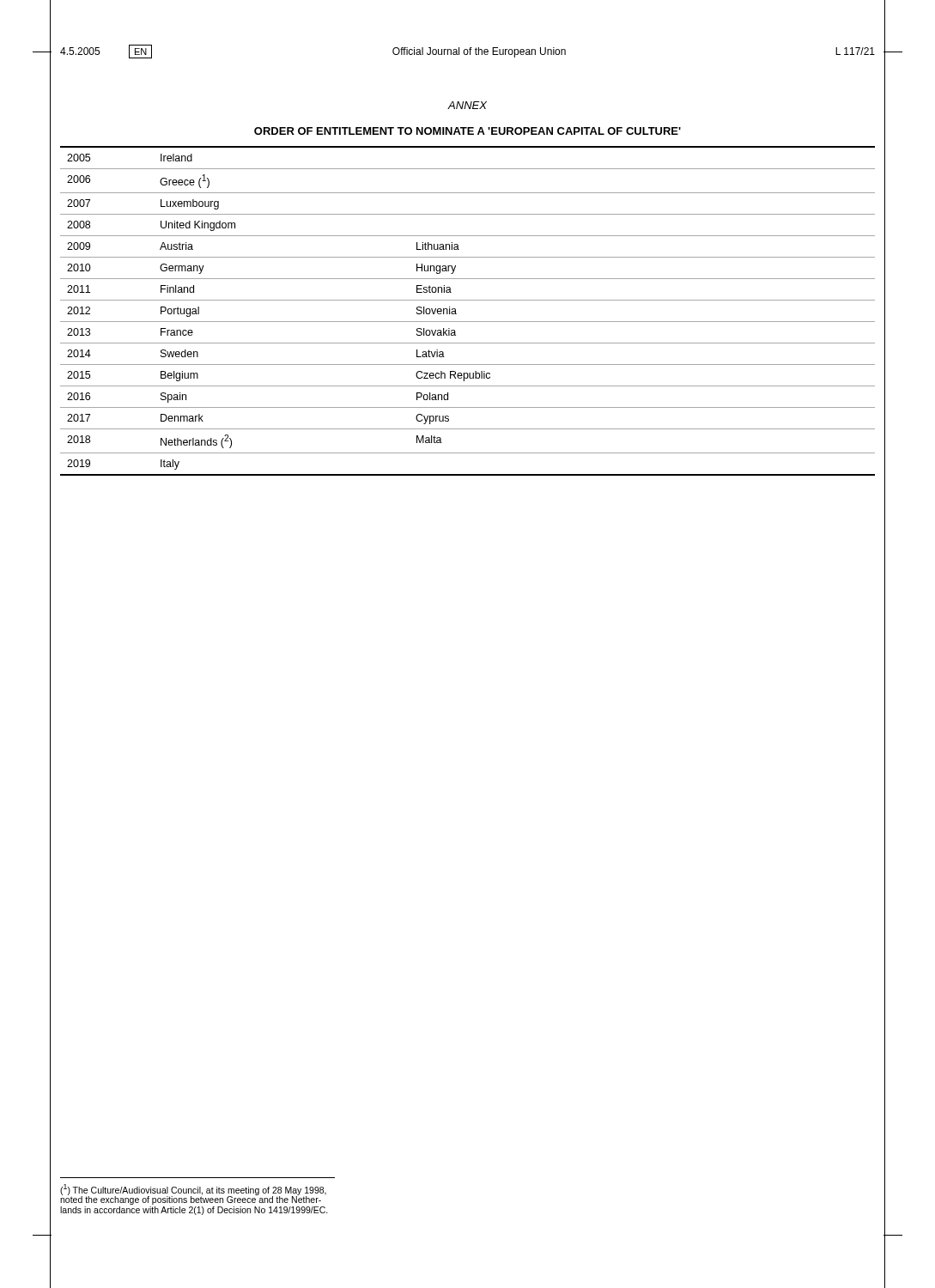Find the region starting "(1) The Culture/Audiovisual"
The width and height of the screenshot is (935, 1288).
194,1198
